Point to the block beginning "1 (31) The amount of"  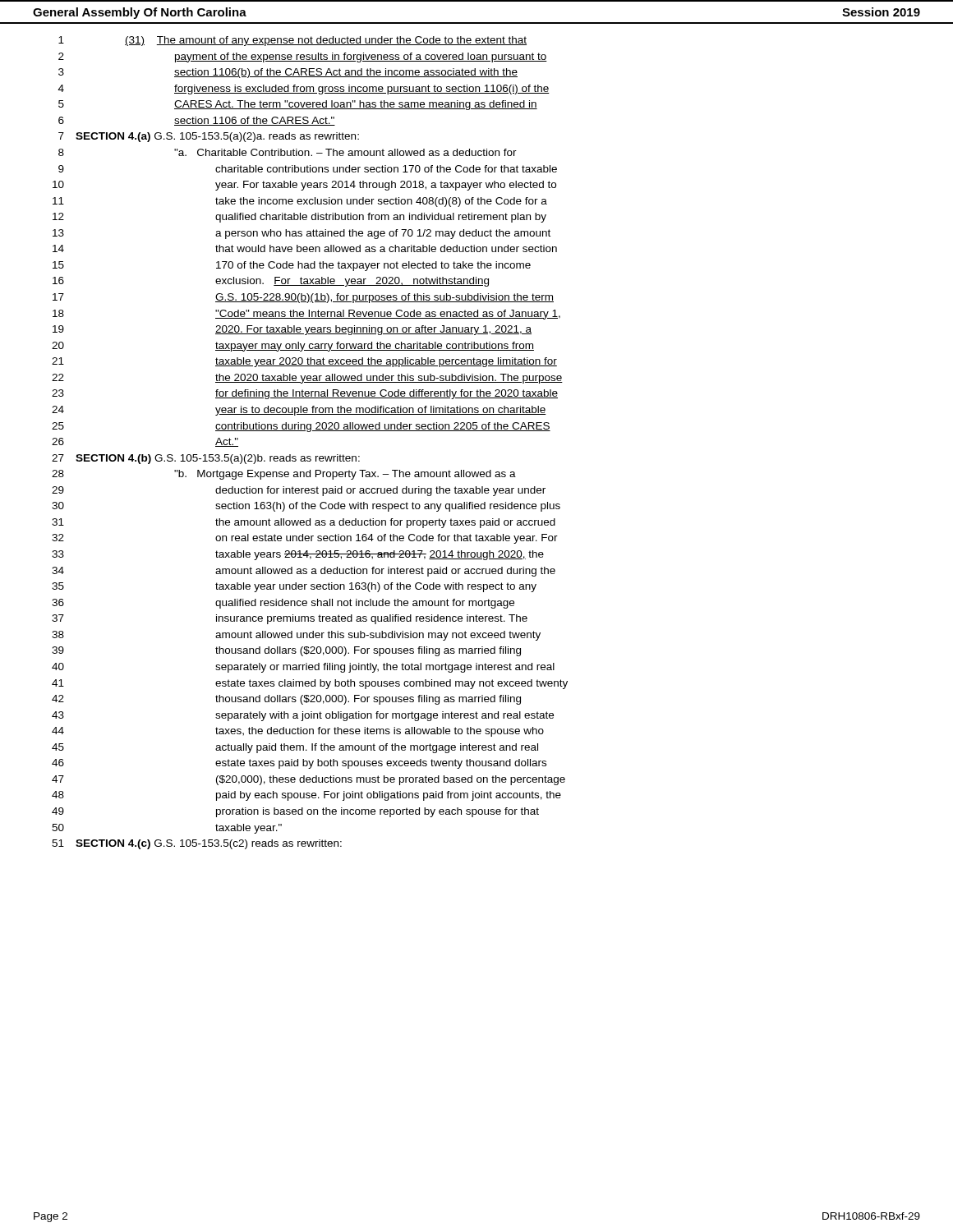(x=476, y=80)
